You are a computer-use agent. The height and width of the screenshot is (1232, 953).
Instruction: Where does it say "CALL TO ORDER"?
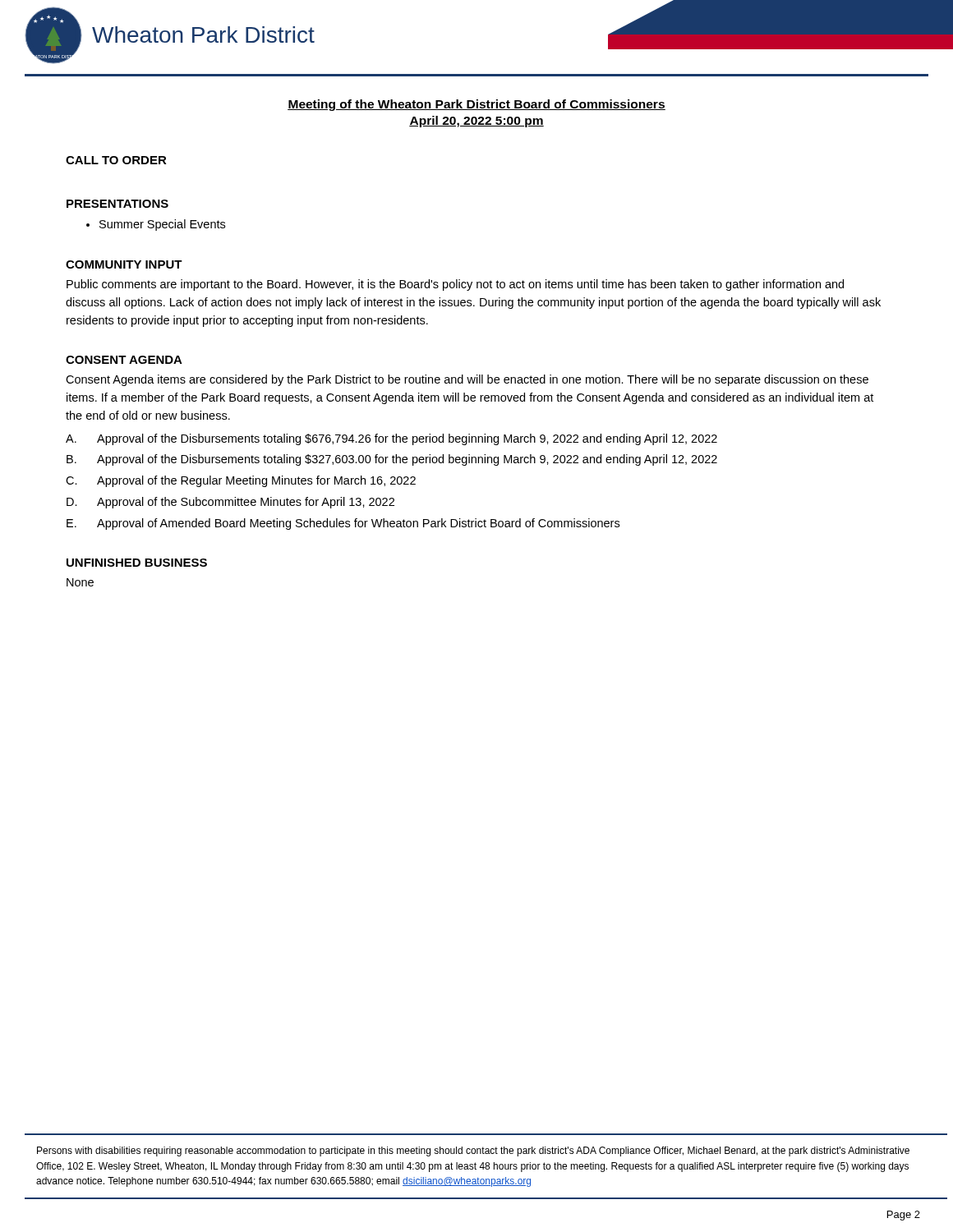click(x=116, y=160)
